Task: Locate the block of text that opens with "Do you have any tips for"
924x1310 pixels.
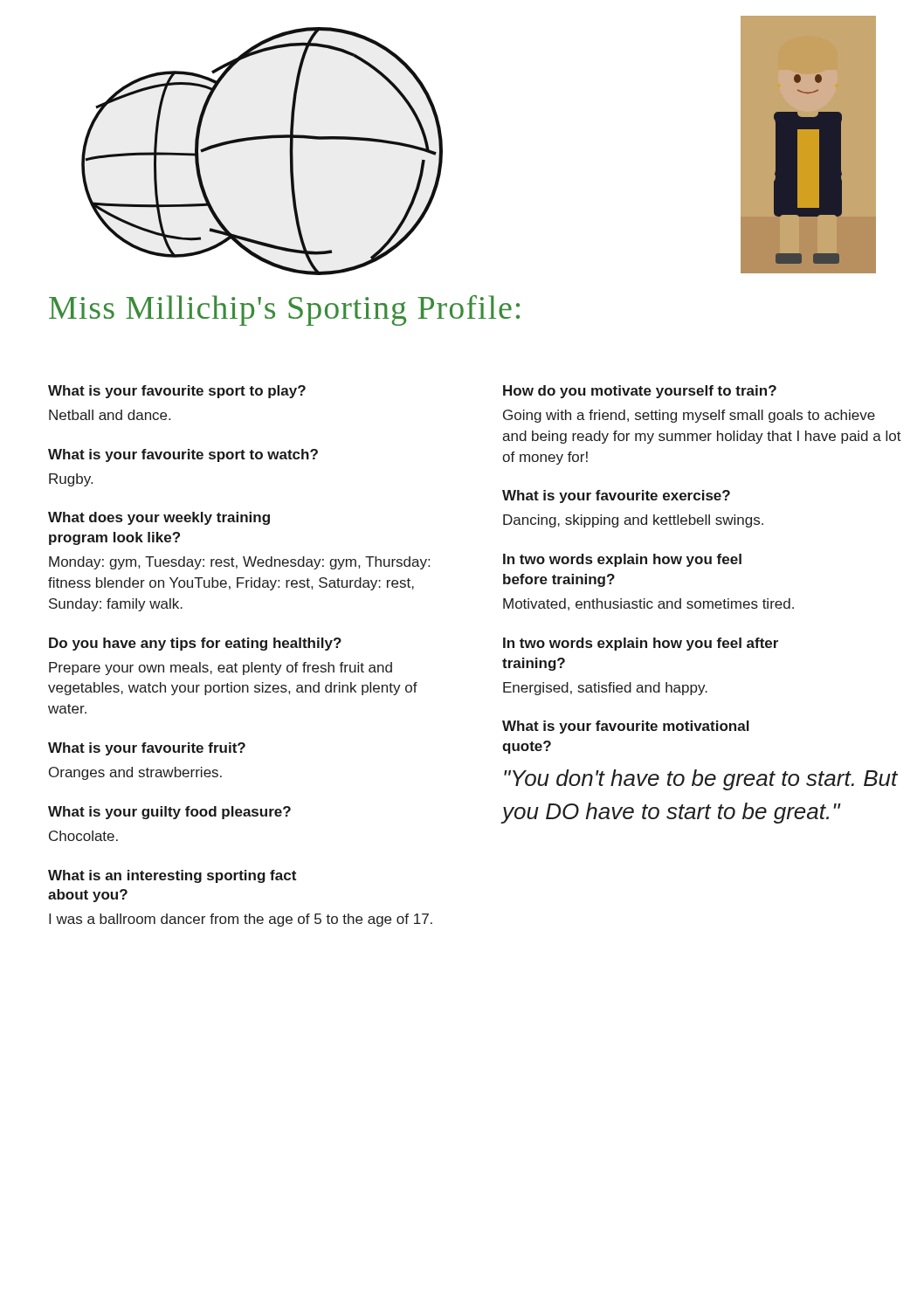Action: tap(249, 677)
